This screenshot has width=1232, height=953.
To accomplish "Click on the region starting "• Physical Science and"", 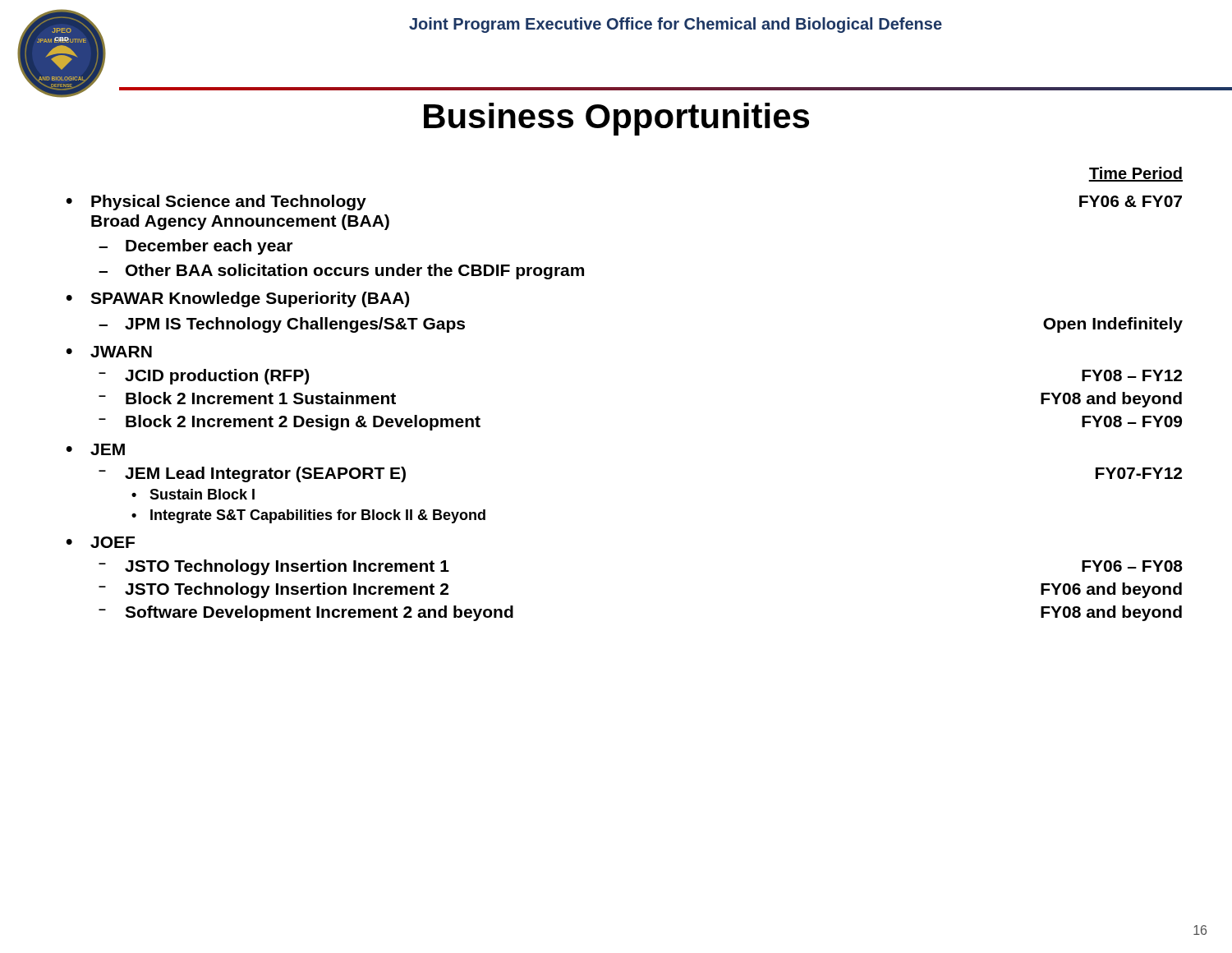I will coord(225,203).
